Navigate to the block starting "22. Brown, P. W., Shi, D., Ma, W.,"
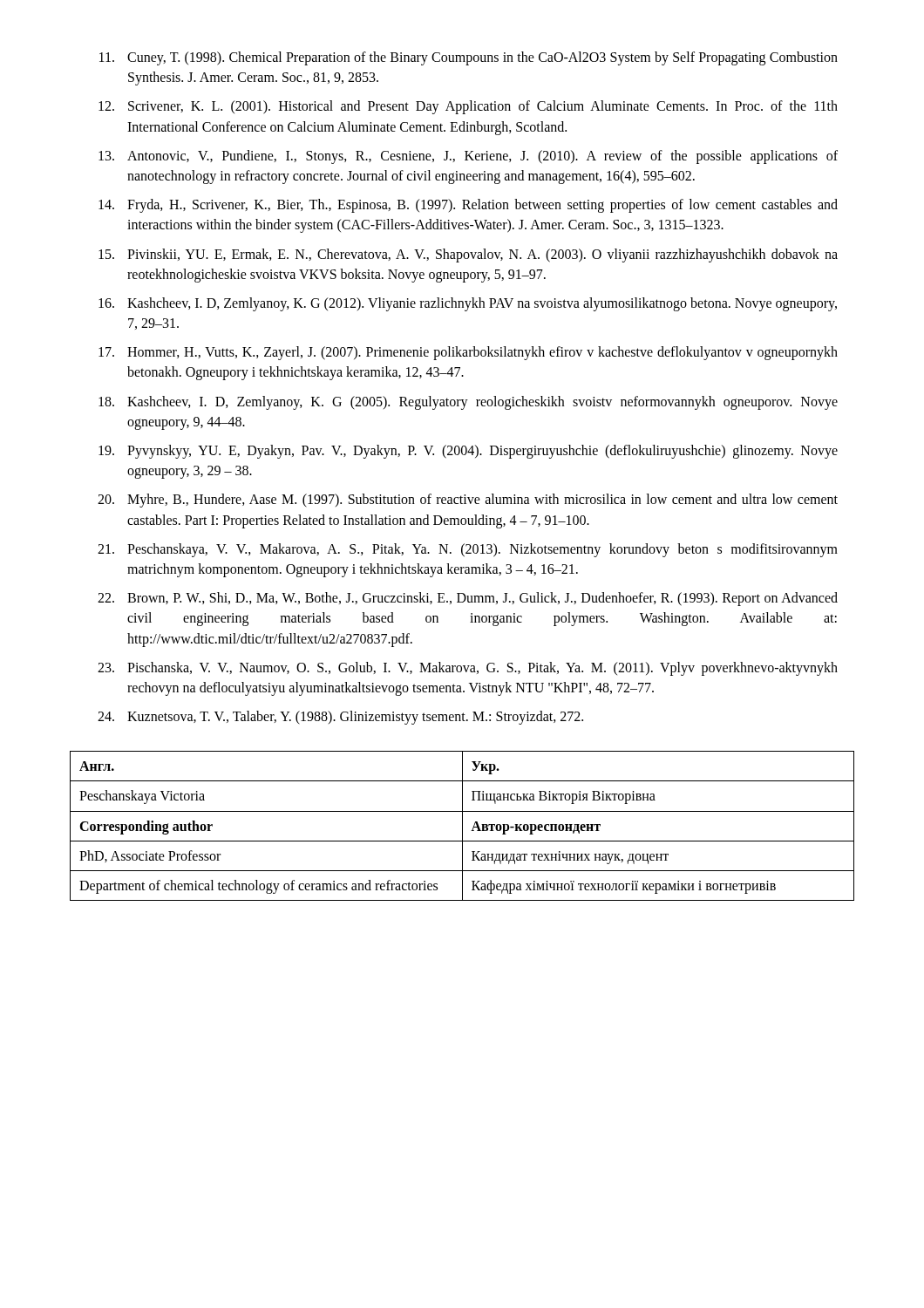Viewport: 924px width, 1308px height. (468, 599)
